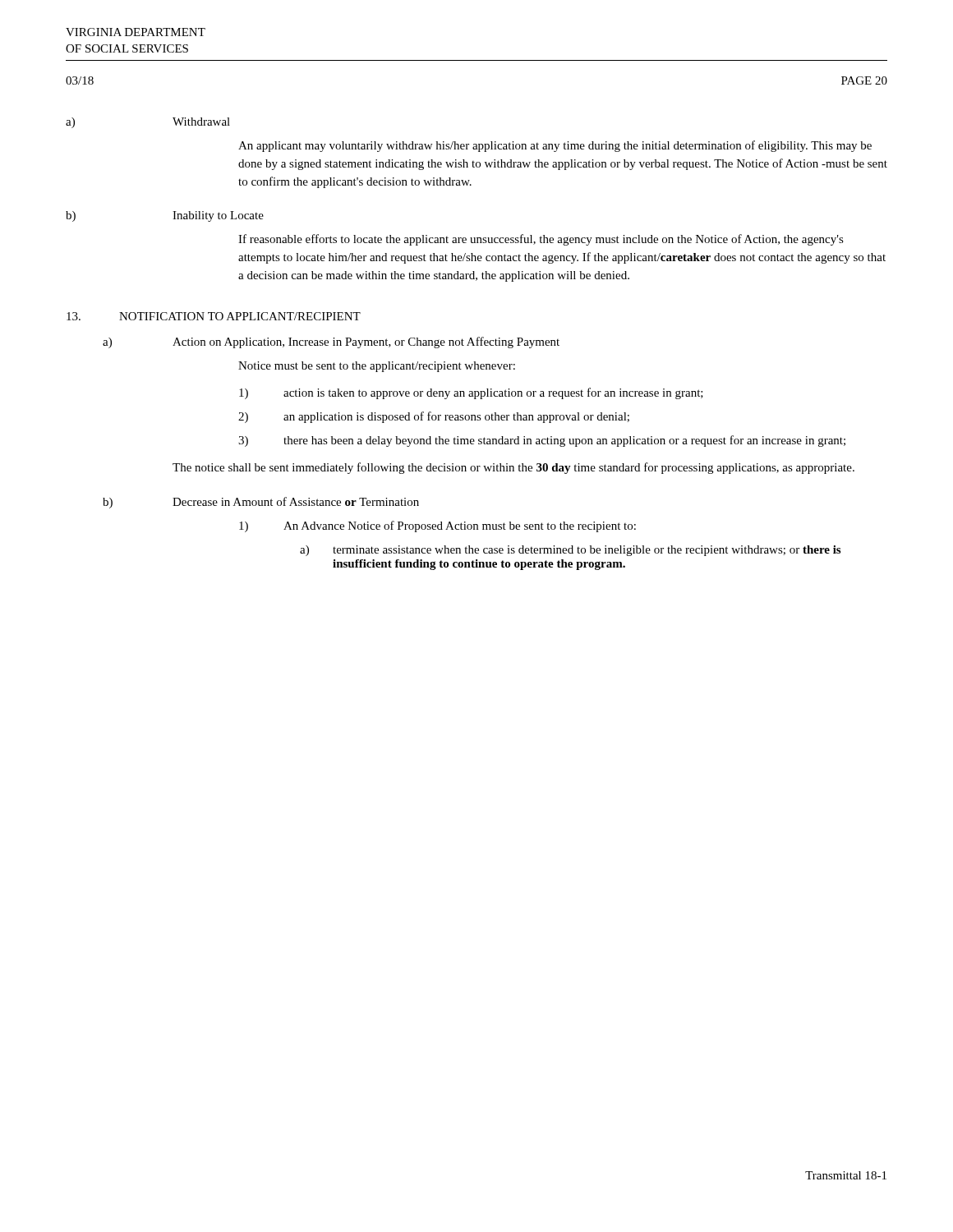This screenshot has height=1232, width=953.
Task: Locate the section header that says "13. NOTIFICATION TO"
Action: [213, 316]
